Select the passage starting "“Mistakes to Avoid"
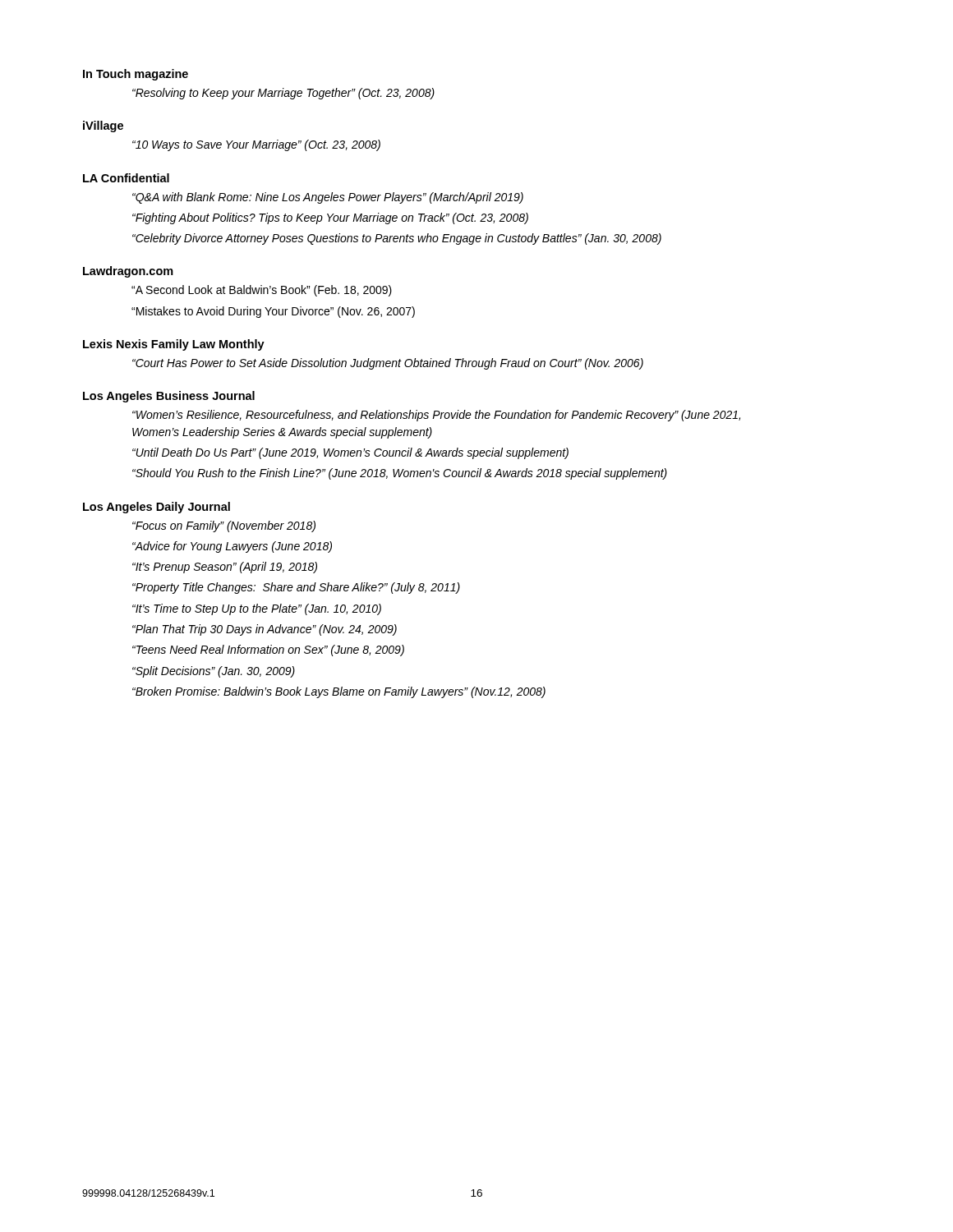This screenshot has height=1232, width=953. 273,311
